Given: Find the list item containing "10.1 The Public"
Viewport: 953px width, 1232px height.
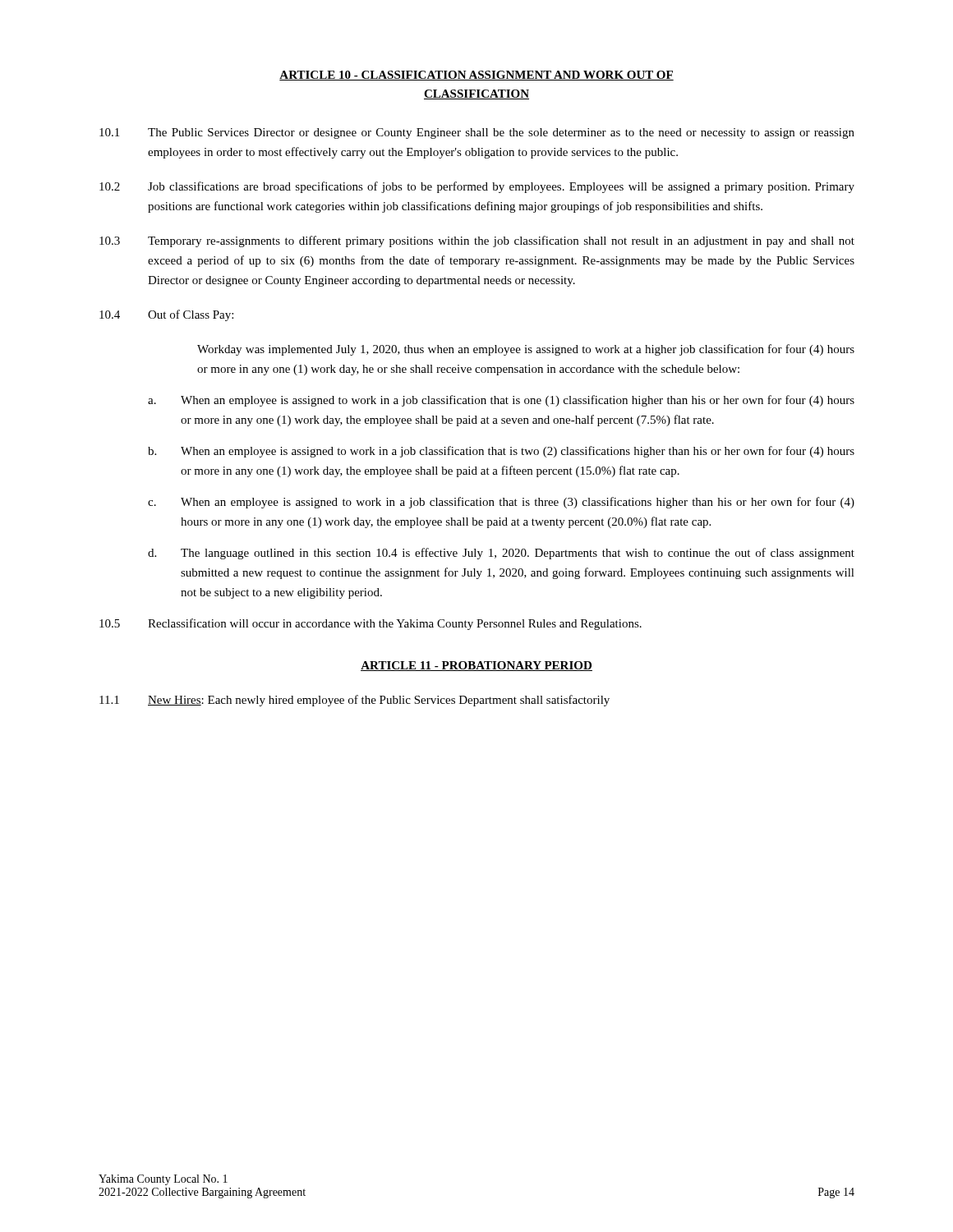Looking at the screenshot, I should point(476,142).
